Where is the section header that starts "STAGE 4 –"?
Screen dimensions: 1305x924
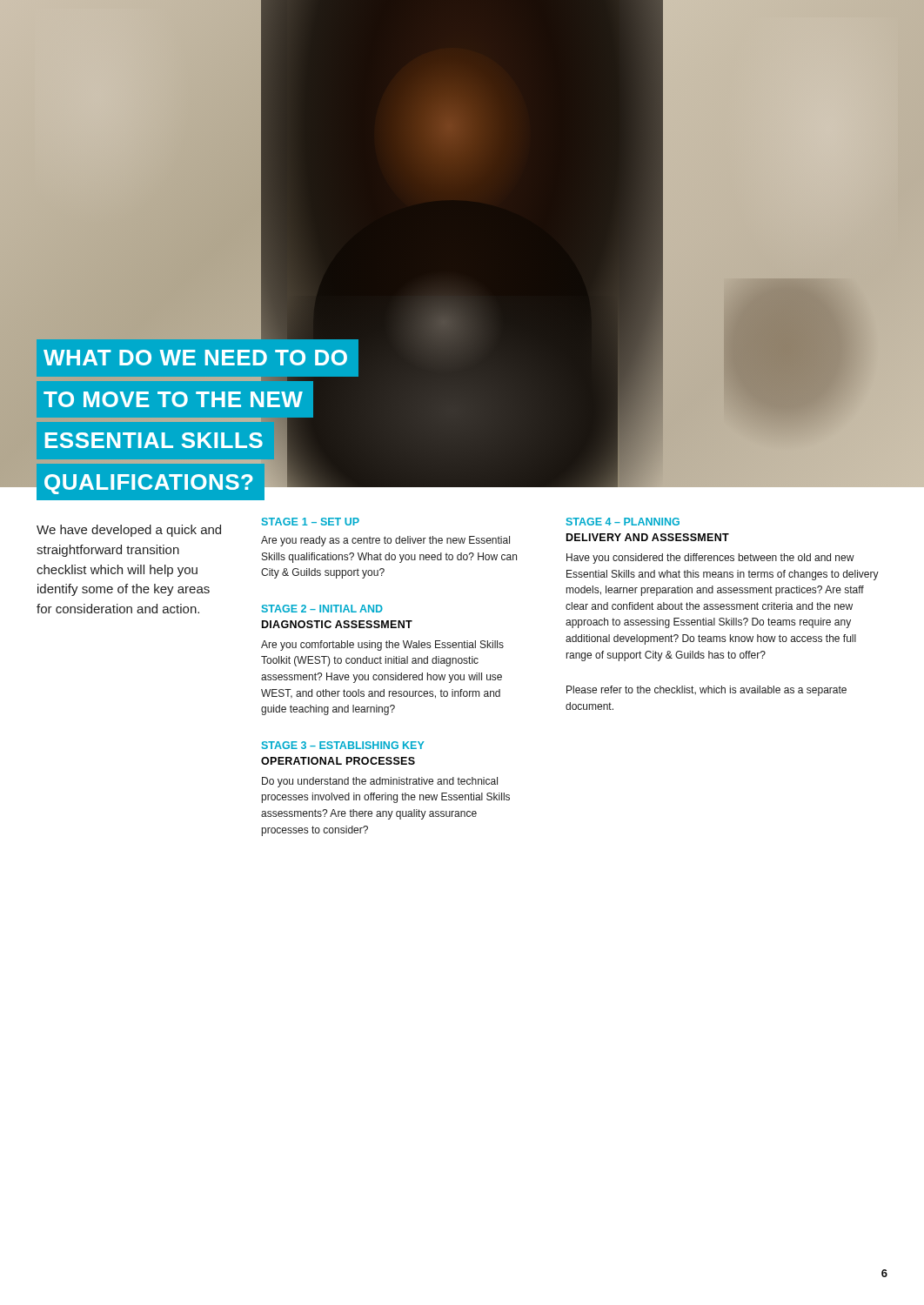(647, 530)
